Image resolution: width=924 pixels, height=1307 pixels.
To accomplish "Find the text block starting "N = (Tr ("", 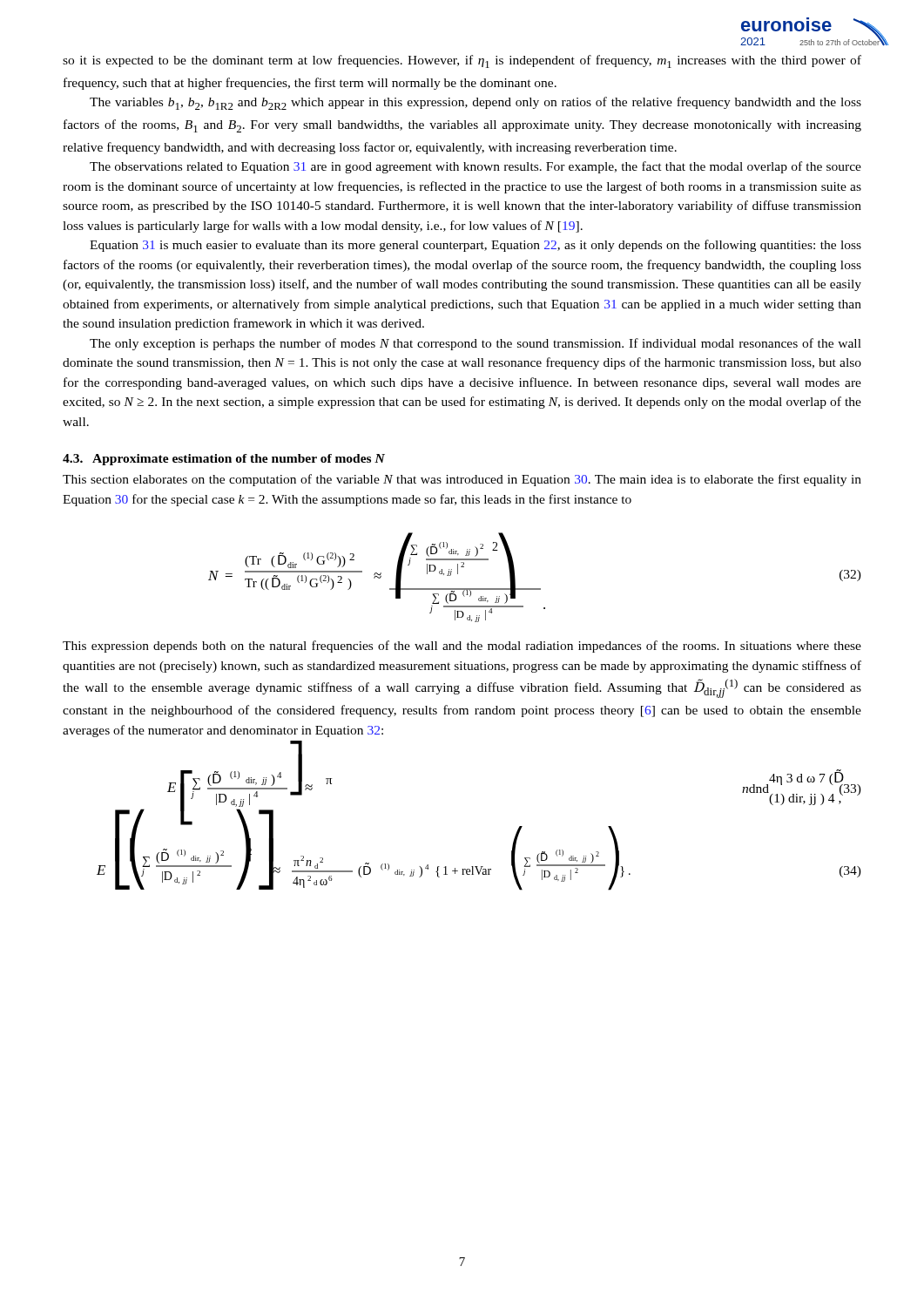I will tap(514, 575).
